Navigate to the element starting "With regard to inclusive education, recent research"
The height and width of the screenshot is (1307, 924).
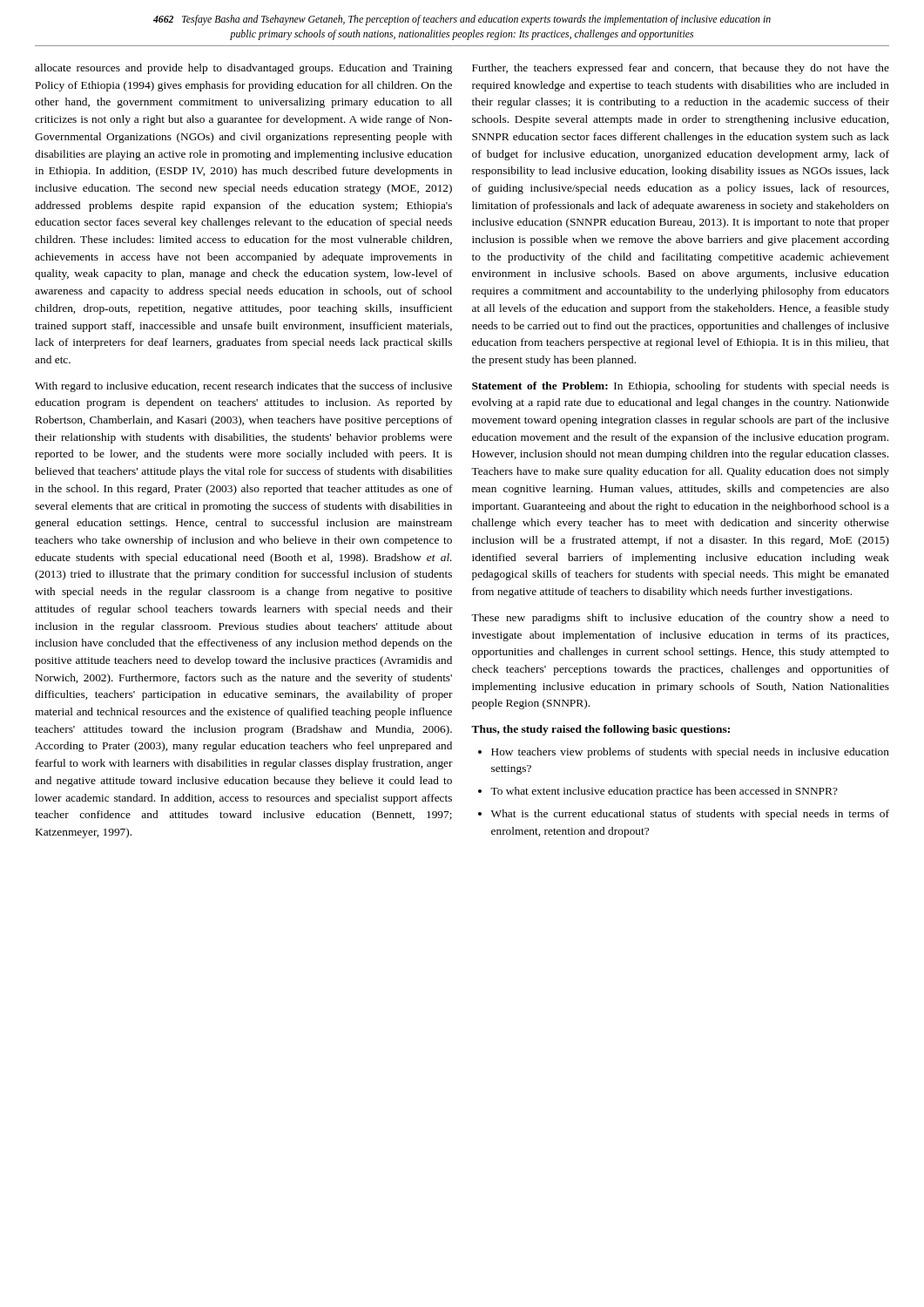coord(244,609)
